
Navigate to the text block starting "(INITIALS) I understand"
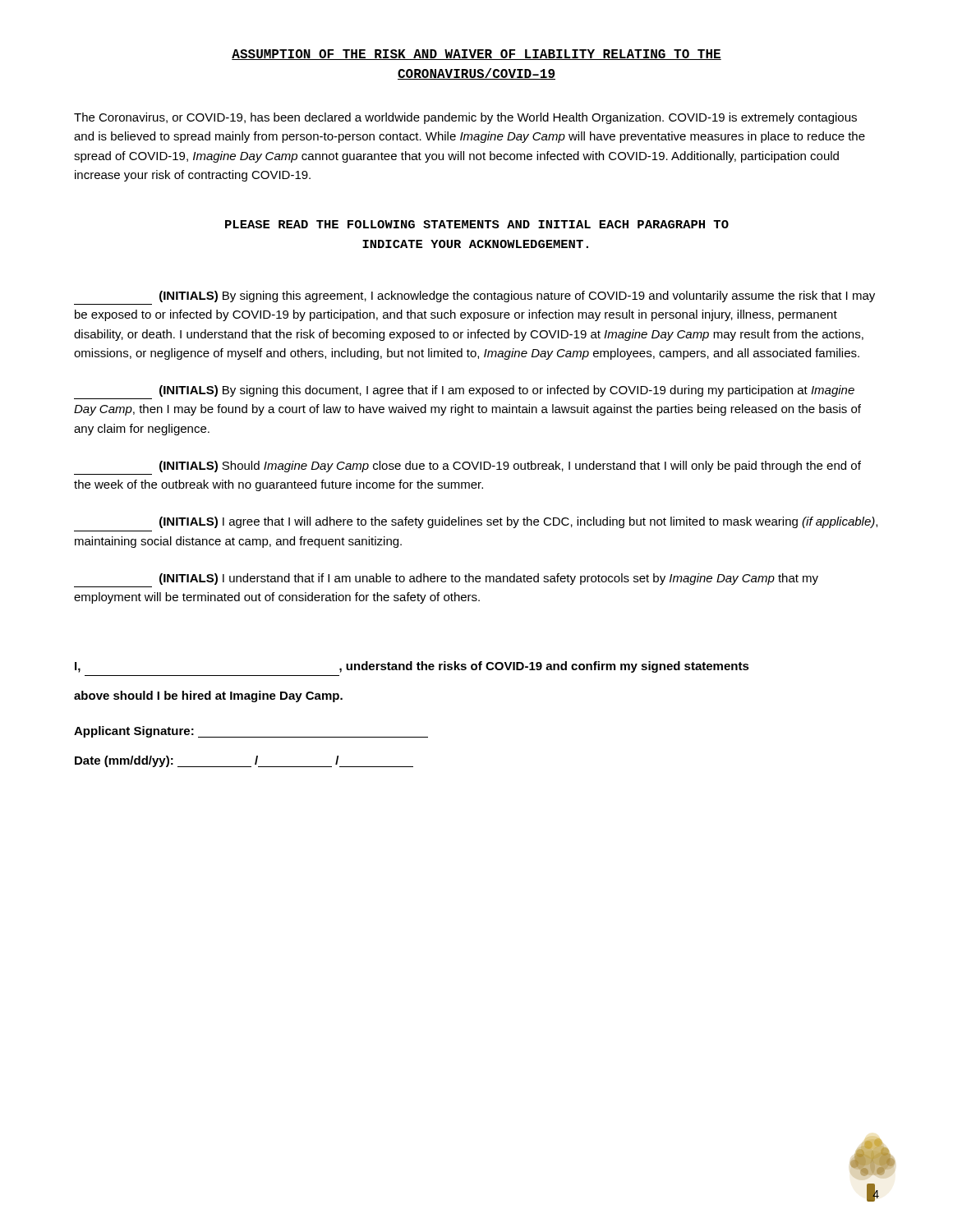click(446, 587)
